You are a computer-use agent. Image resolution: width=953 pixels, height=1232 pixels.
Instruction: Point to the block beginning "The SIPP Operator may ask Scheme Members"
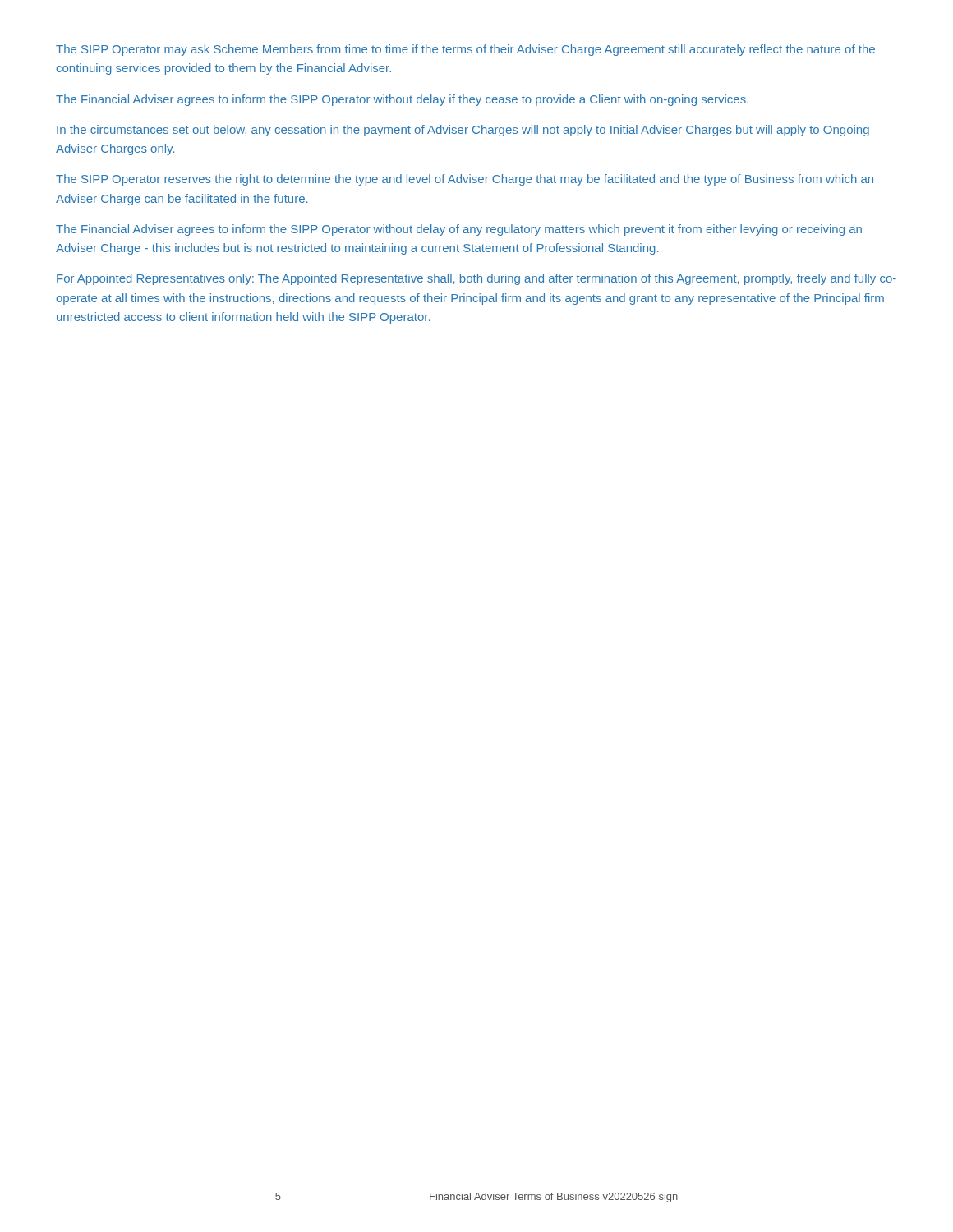[x=466, y=58]
